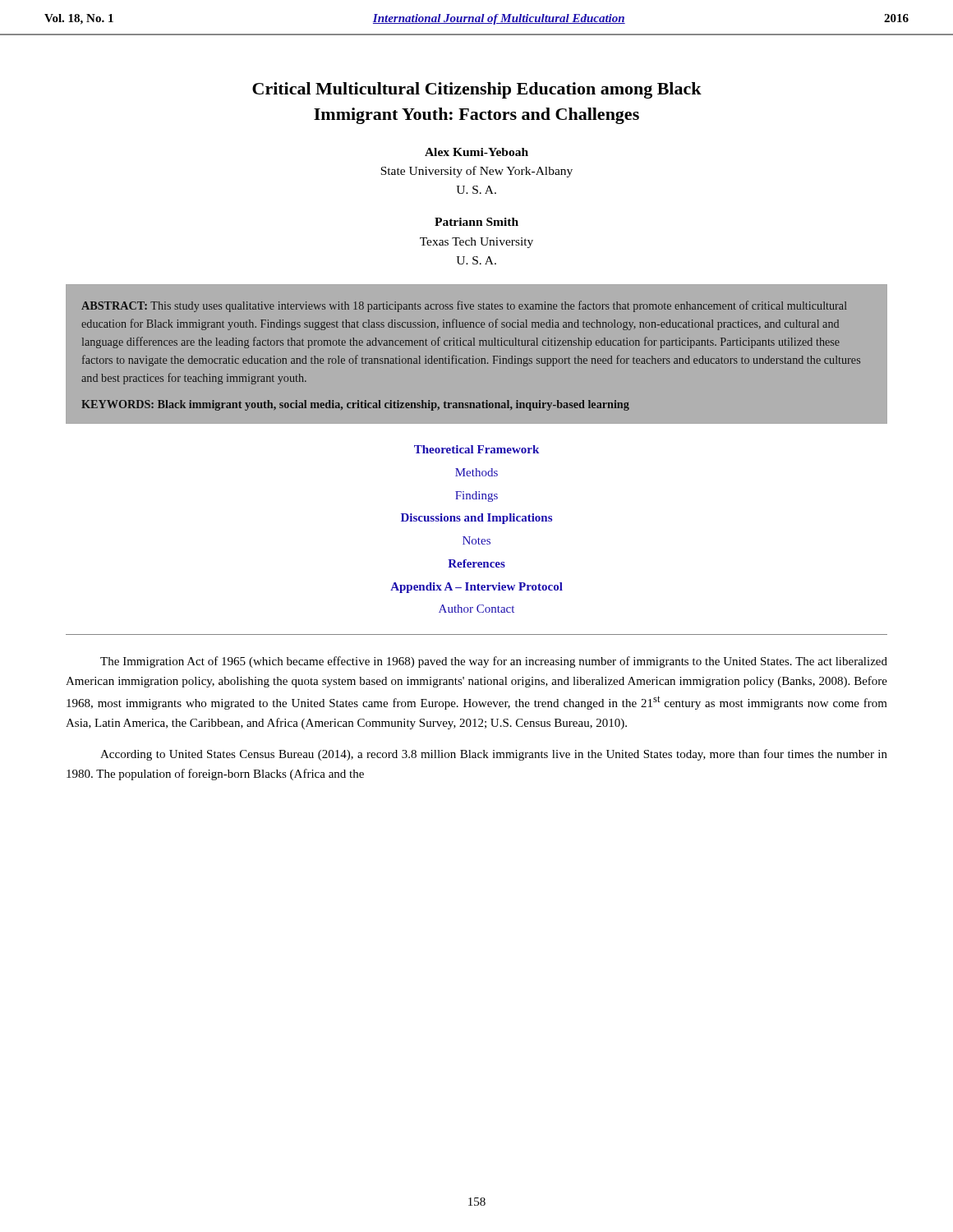Screen dimensions: 1232x953
Task: Click on the region starting "Alex Kumi-Yeboah State University of"
Action: point(476,170)
